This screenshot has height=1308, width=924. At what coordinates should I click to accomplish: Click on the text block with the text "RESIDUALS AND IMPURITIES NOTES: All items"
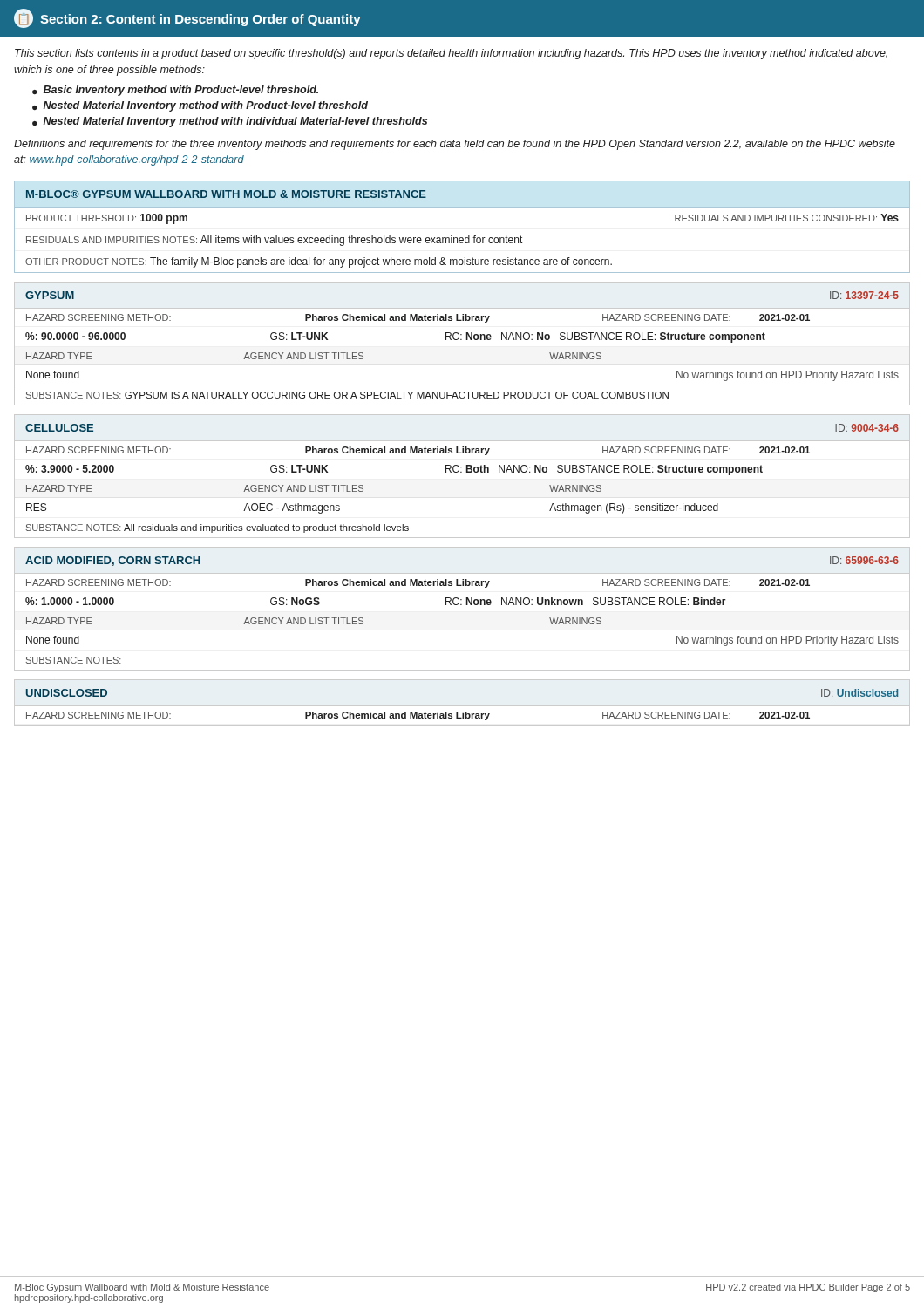click(x=274, y=240)
